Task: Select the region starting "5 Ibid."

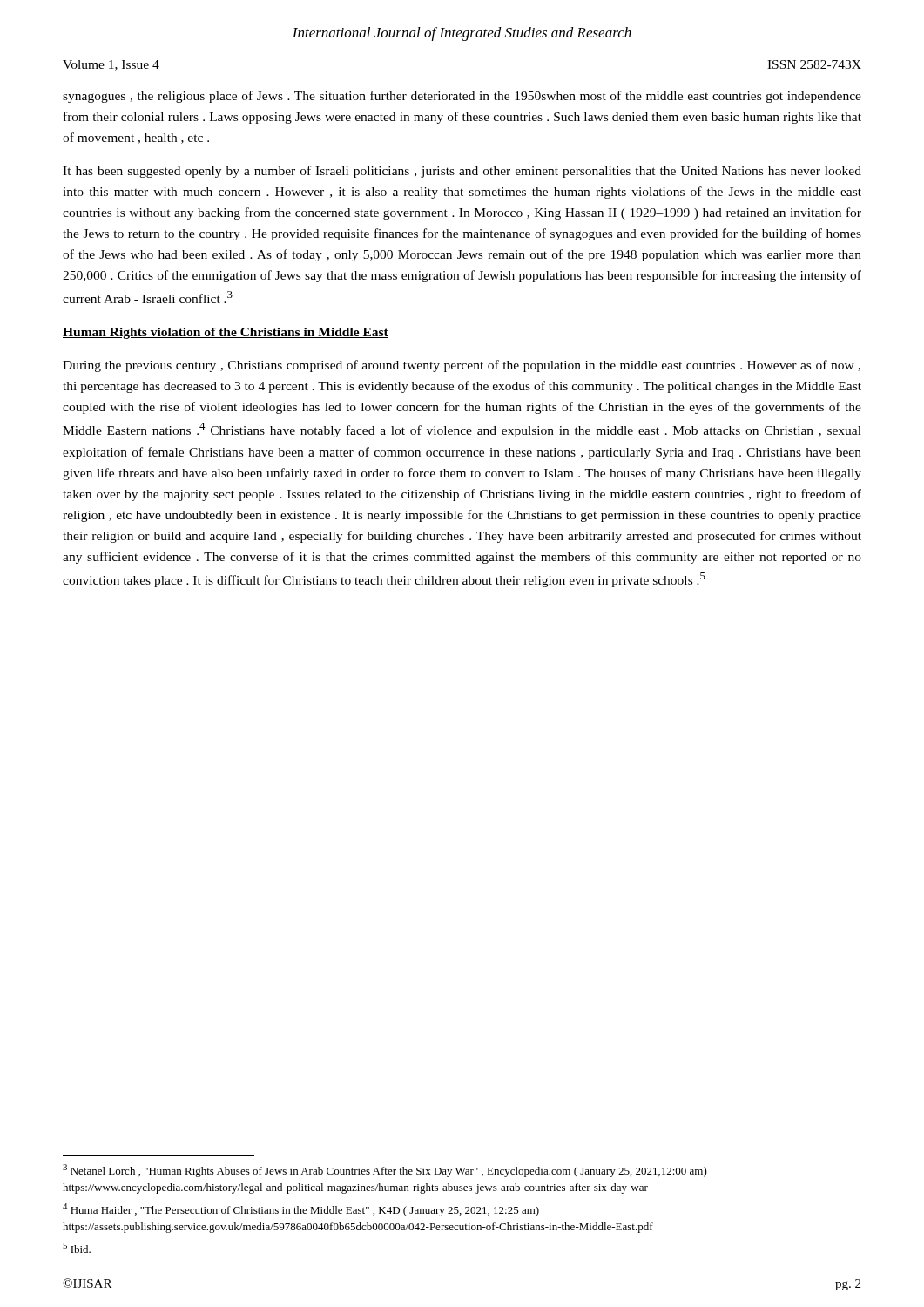Action: click(77, 1248)
